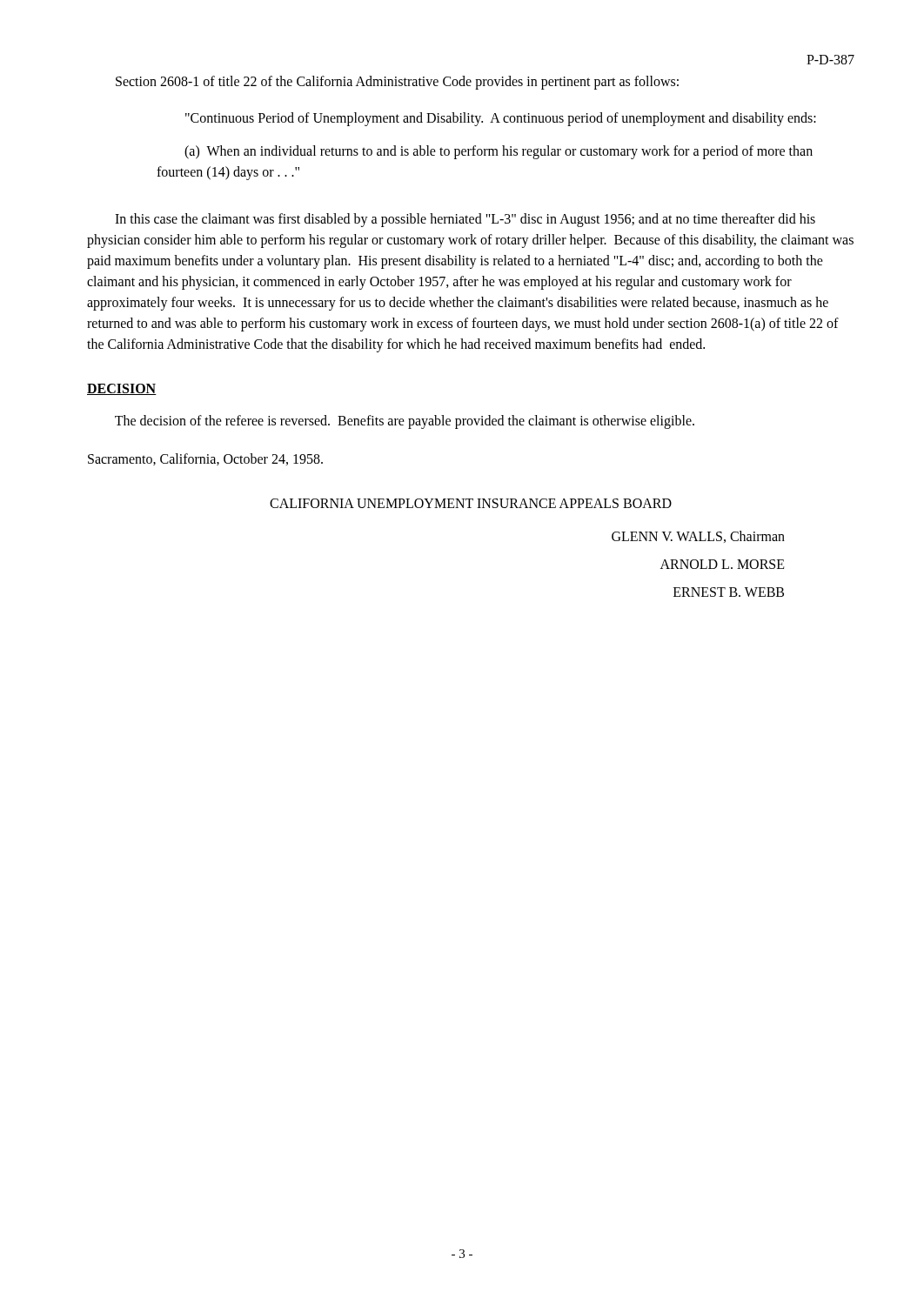The image size is (924, 1305).
Task: Point to the block beginning ""Continuous Period of Unemployment and Disability. A"
Action: 487,118
